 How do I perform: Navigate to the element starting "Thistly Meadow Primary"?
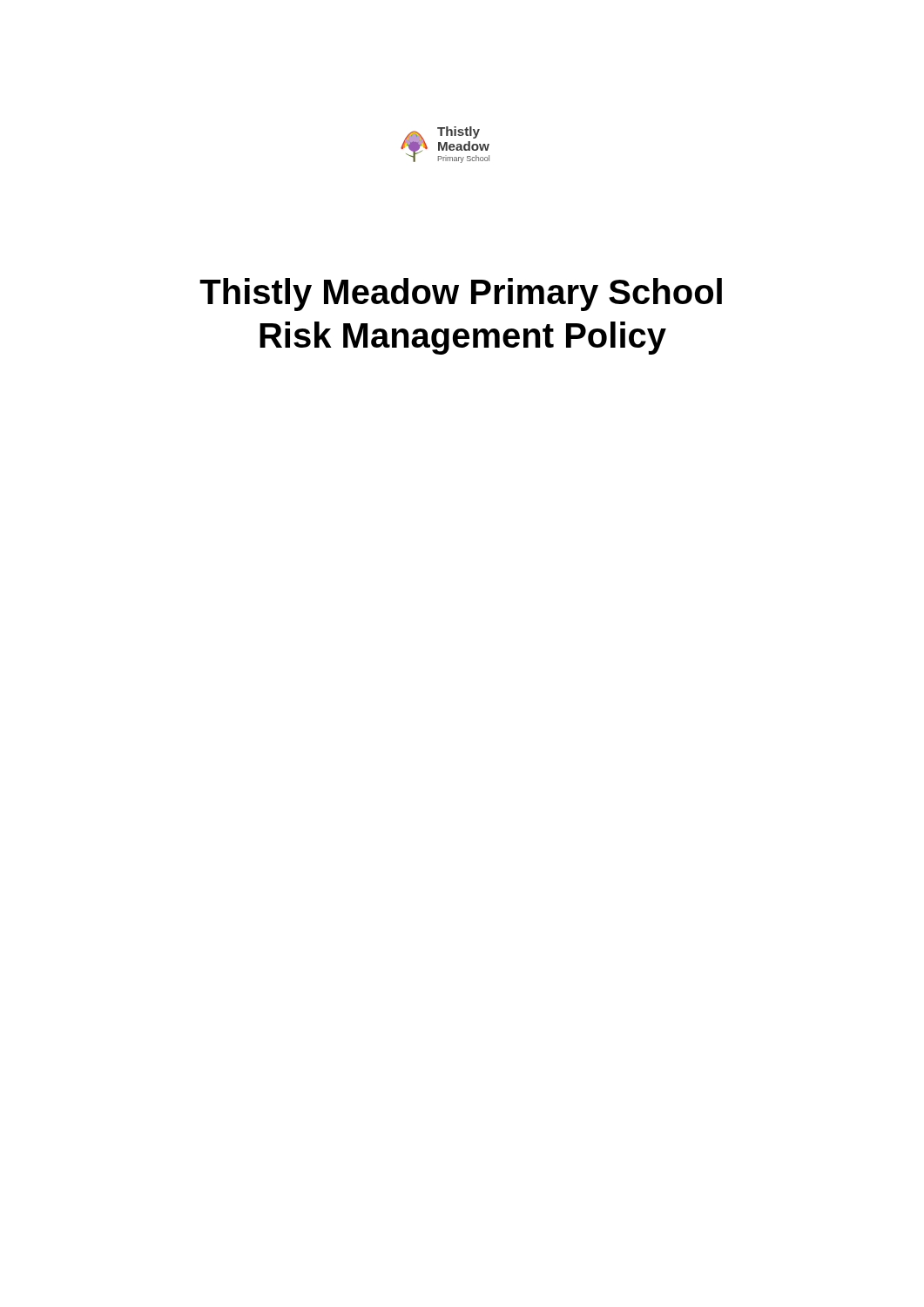(x=462, y=314)
